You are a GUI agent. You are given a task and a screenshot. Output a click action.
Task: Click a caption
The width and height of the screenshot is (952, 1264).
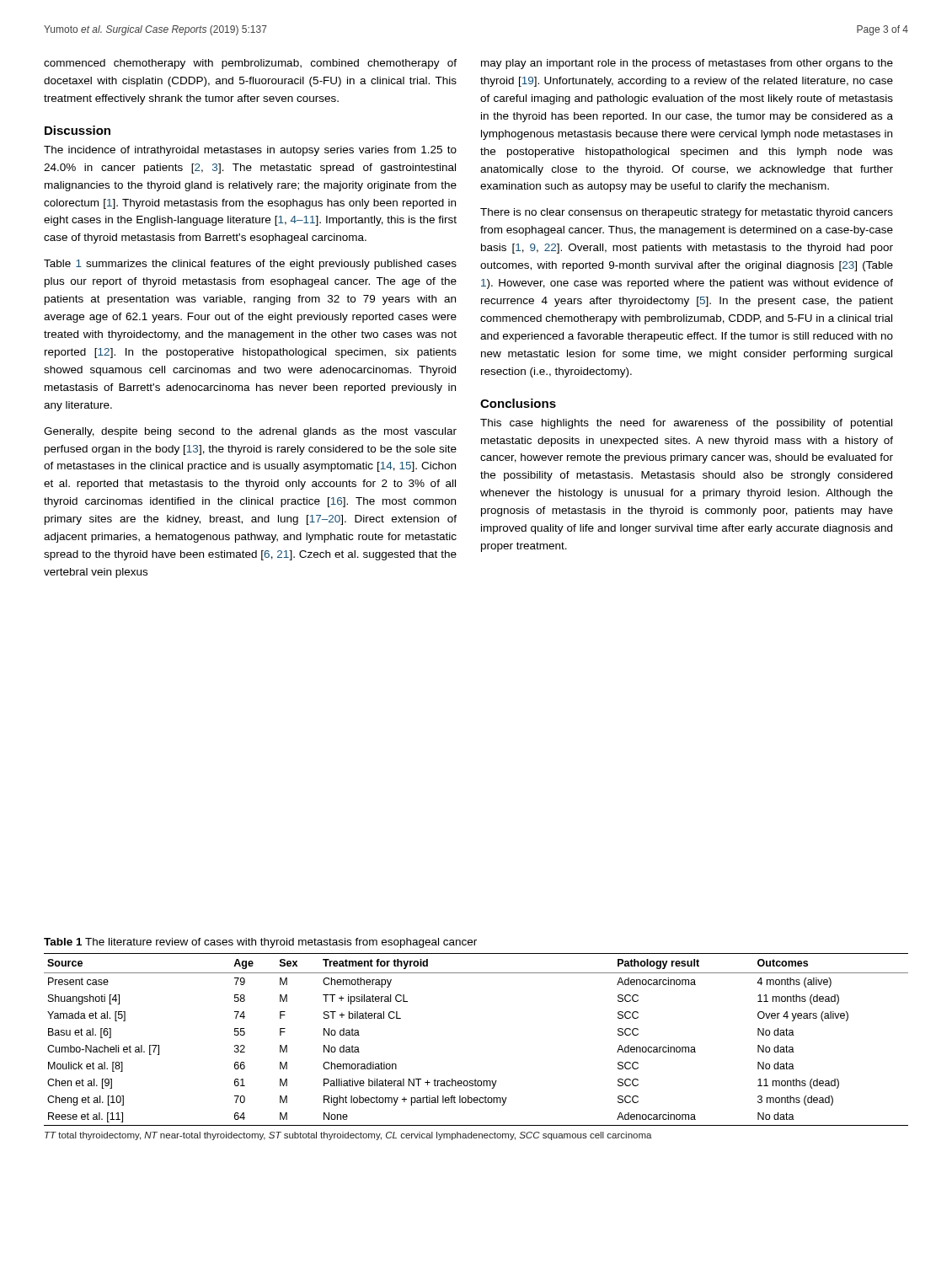[260, 942]
